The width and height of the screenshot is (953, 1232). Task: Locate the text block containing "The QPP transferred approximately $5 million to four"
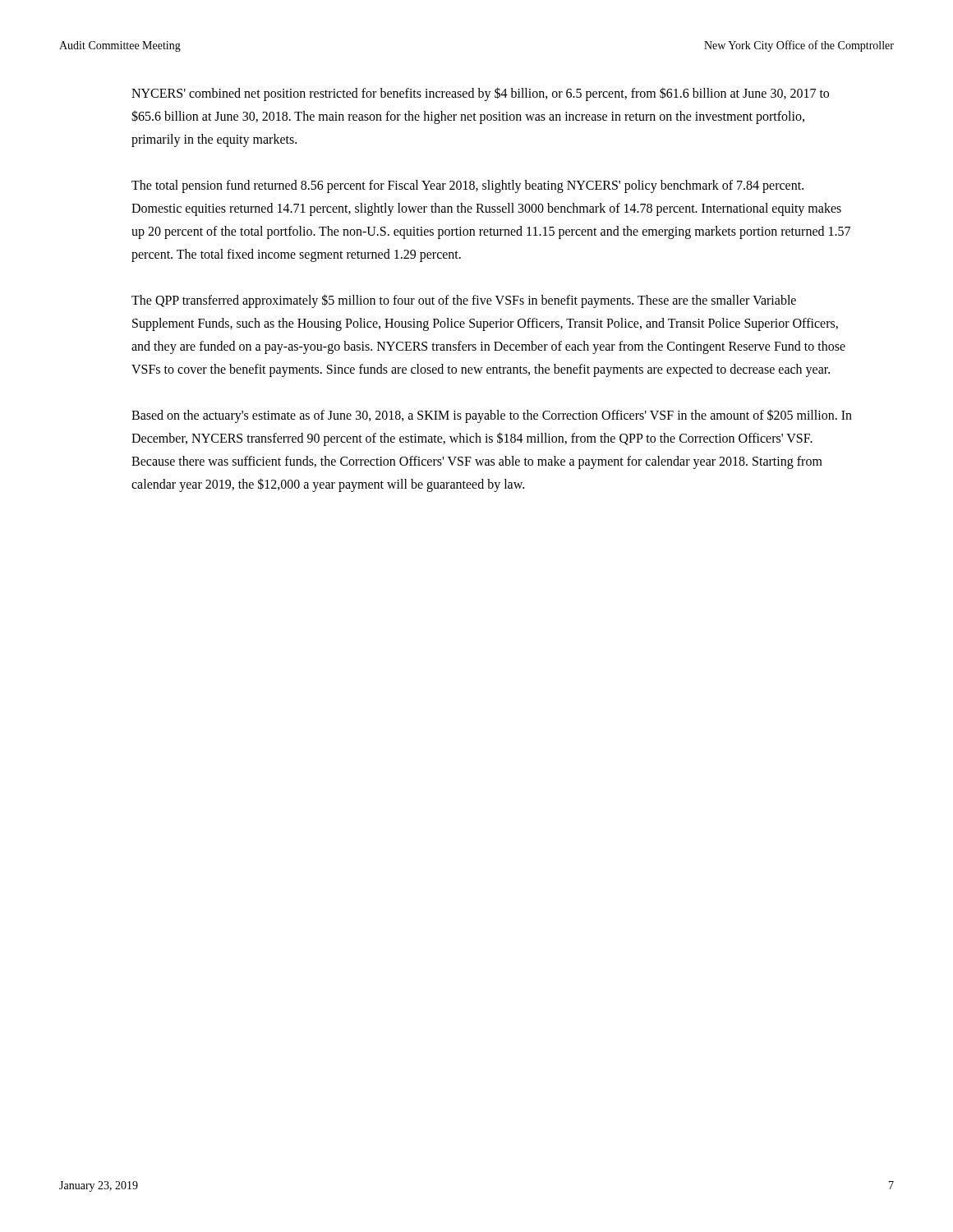click(x=488, y=335)
